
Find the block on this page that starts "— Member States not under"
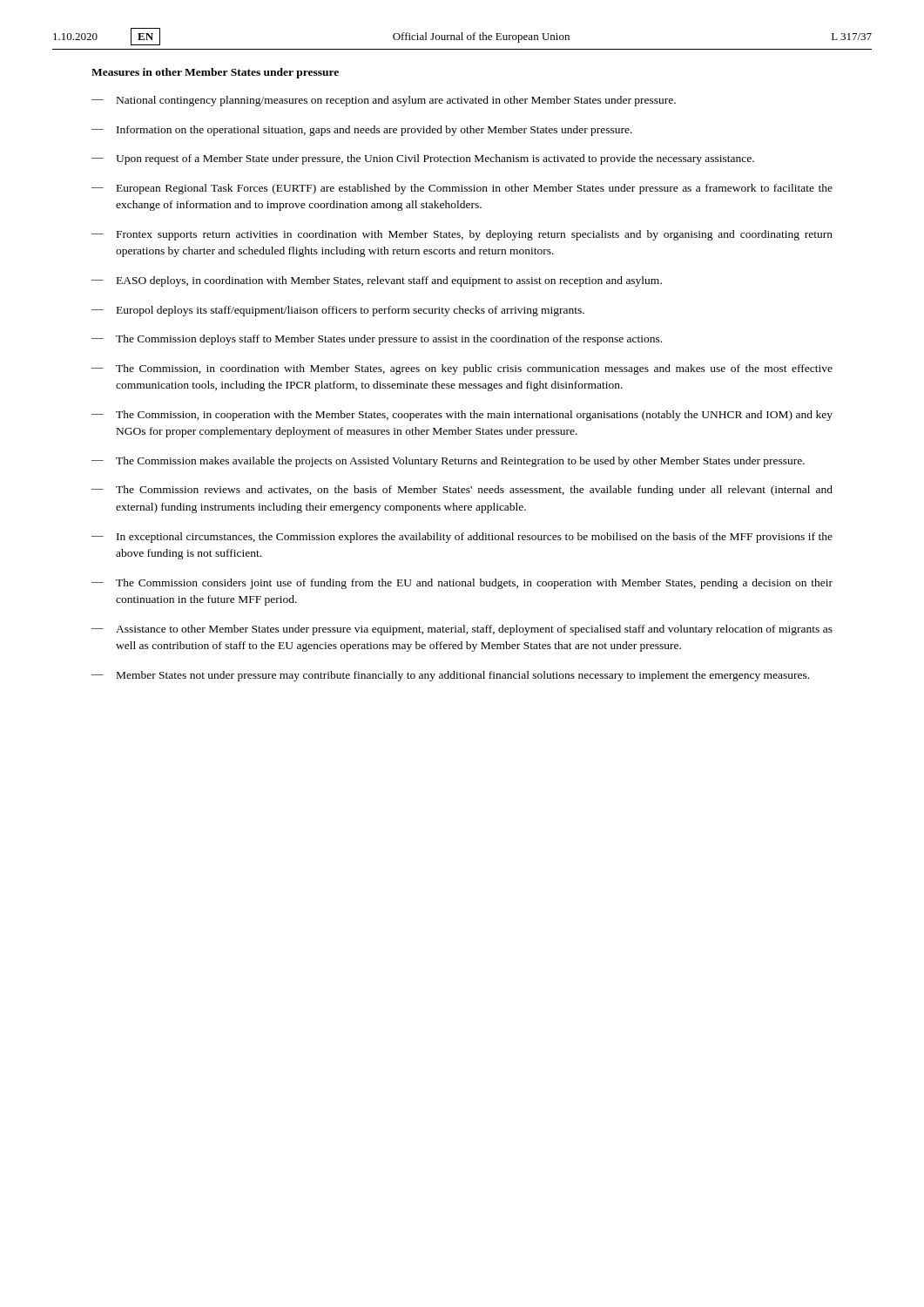point(451,675)
